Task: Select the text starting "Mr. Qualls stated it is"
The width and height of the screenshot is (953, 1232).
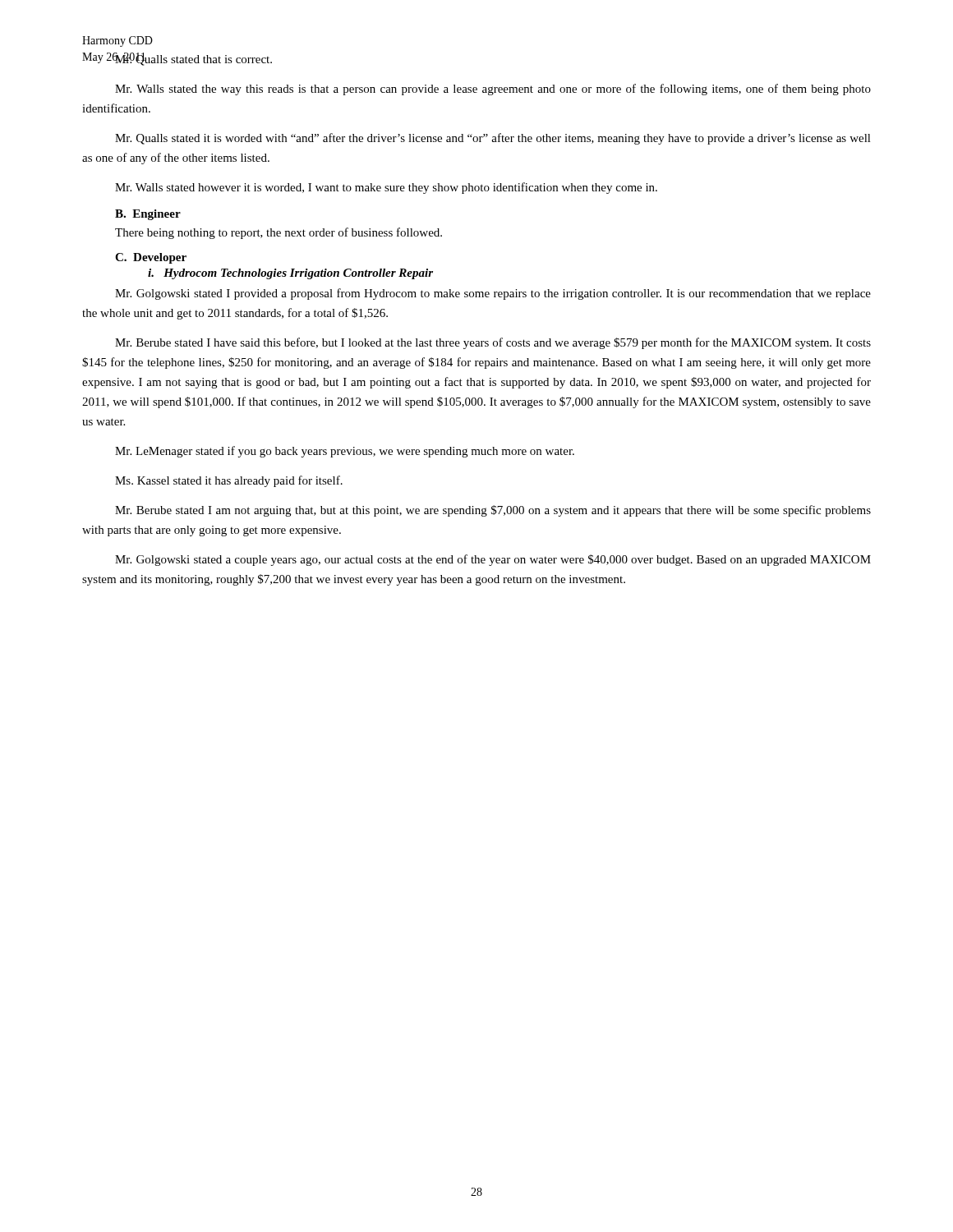Action: (x=476, y=148)
